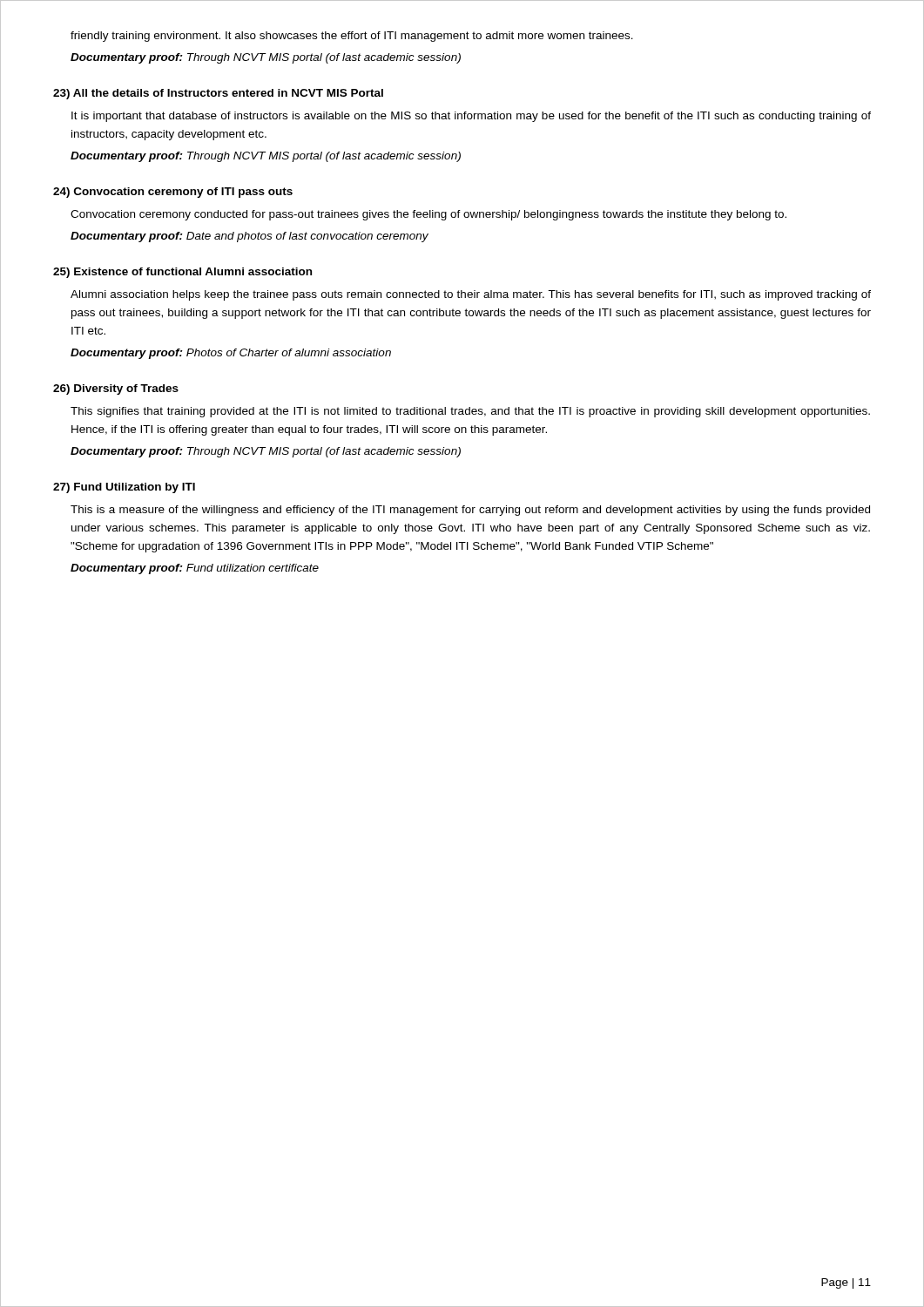Find the region starting "Documentary proof: Photos of Charter"
The width and height of the screenshot is (924, 1307).
[x=231, y=352]
